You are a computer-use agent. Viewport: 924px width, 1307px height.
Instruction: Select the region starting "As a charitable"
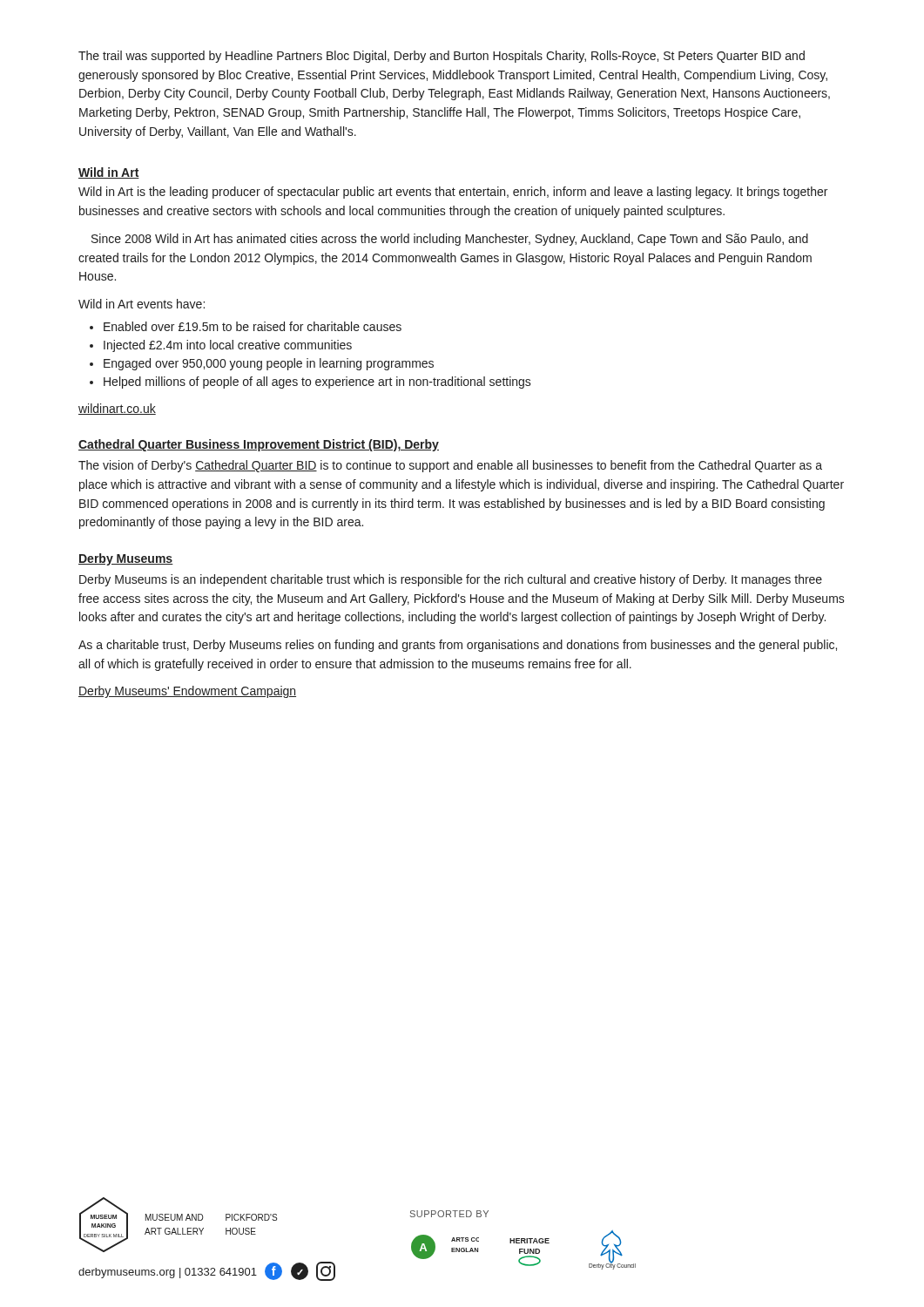[x=458, y=654]
